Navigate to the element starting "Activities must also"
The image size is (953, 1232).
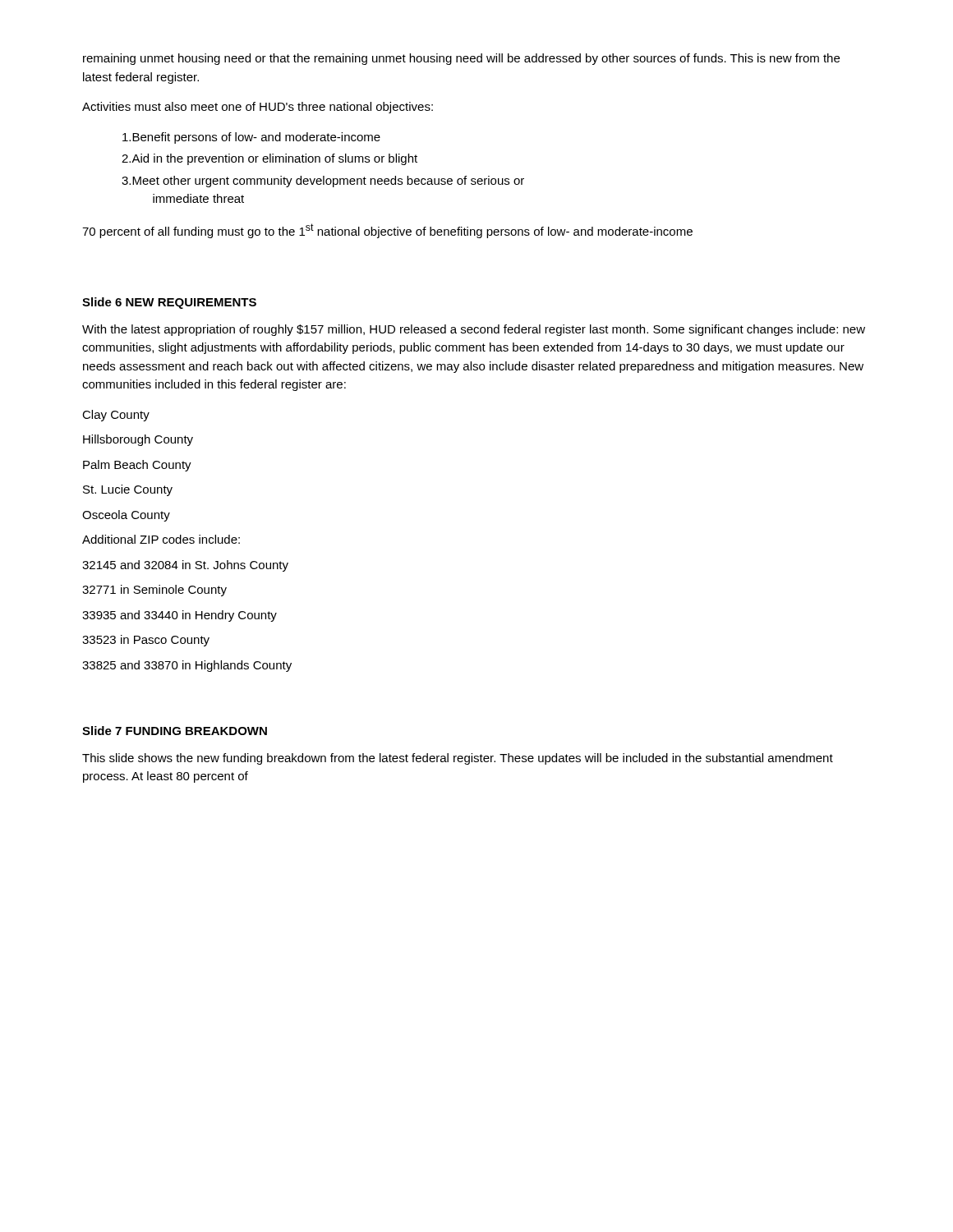(258, 106)
